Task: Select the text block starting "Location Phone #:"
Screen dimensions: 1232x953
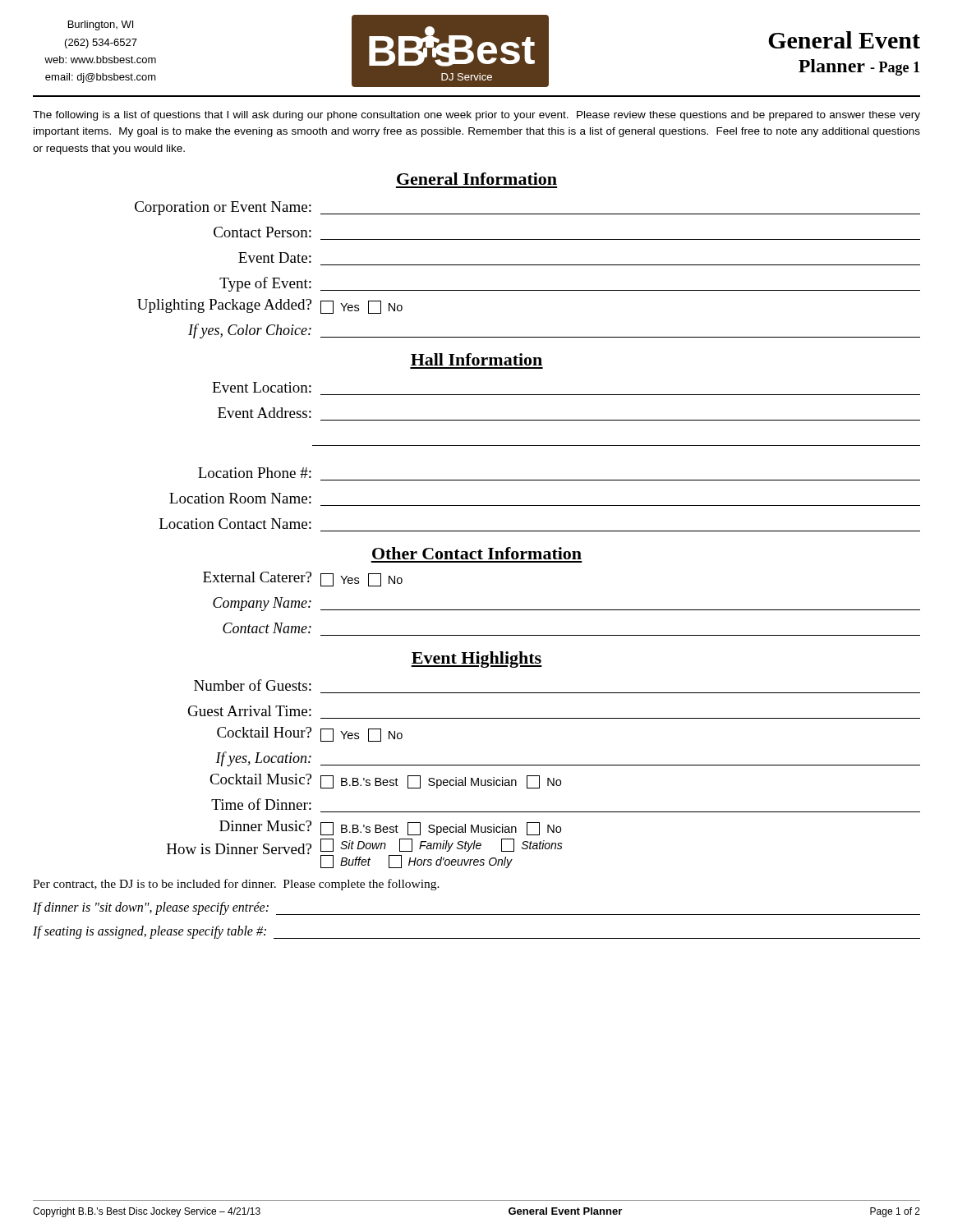Action: click(476, 471)
